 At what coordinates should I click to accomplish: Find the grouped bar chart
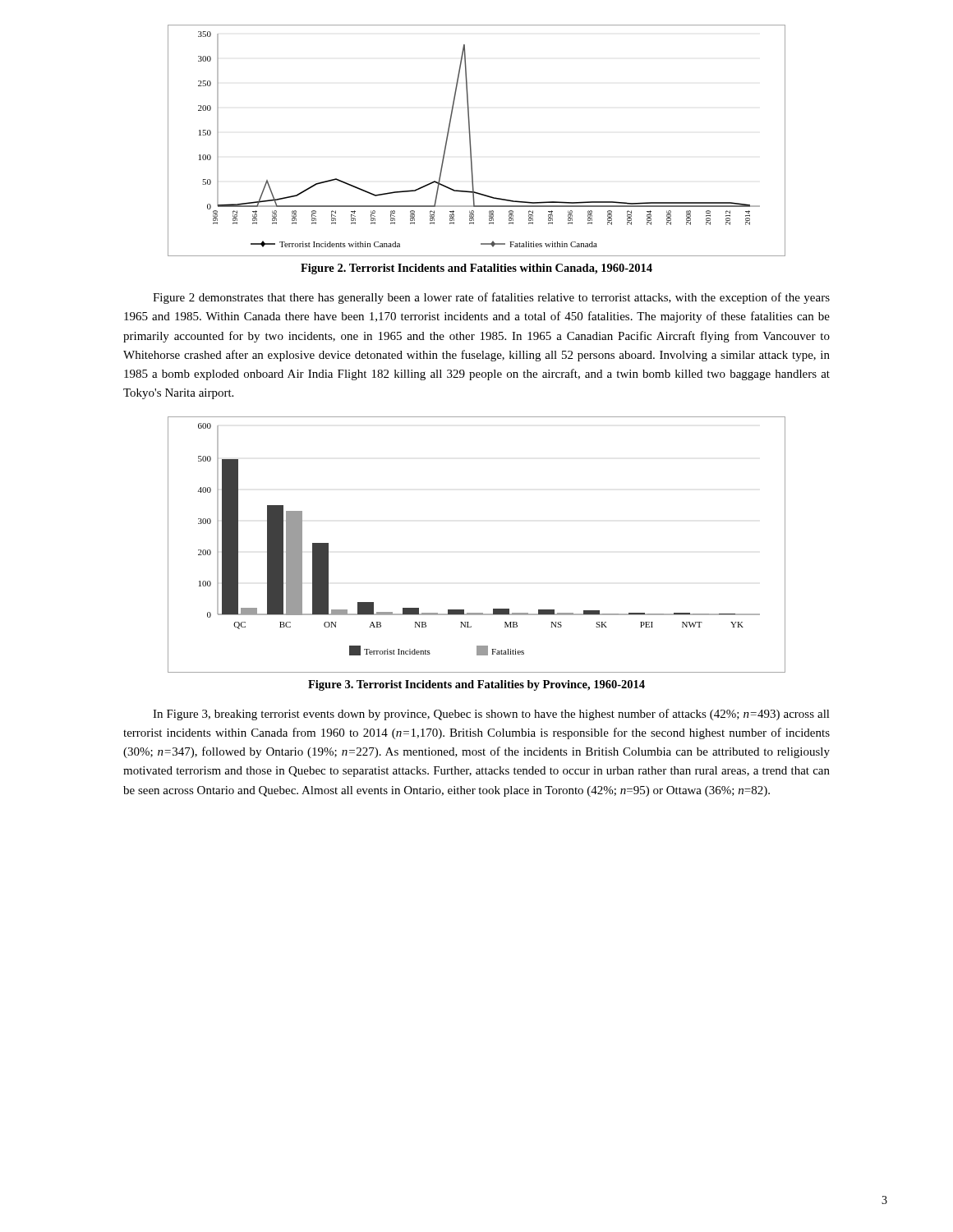tap(476, 544)
